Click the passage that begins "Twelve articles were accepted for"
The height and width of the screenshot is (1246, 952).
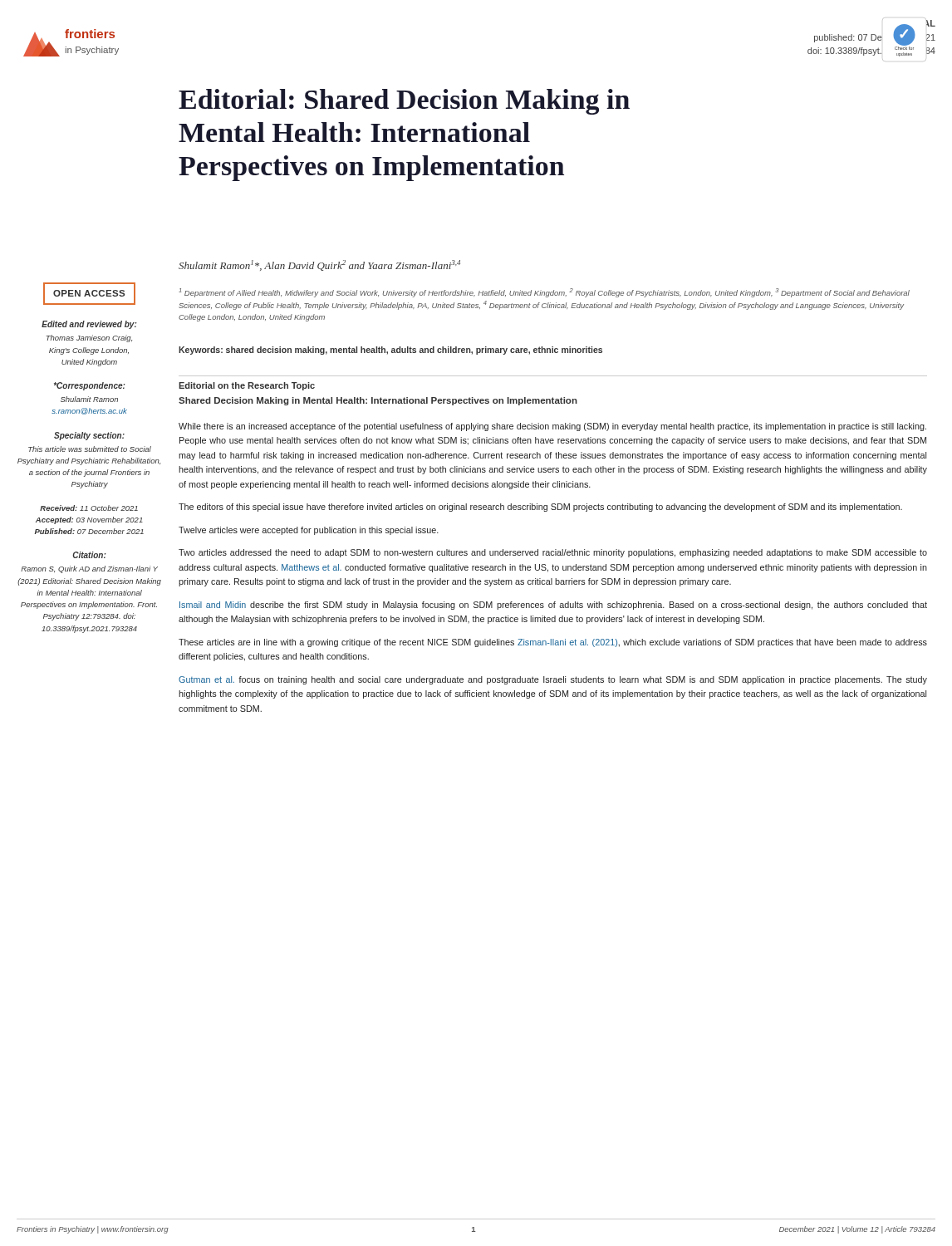pyautogui.click(x=309, y=530)
